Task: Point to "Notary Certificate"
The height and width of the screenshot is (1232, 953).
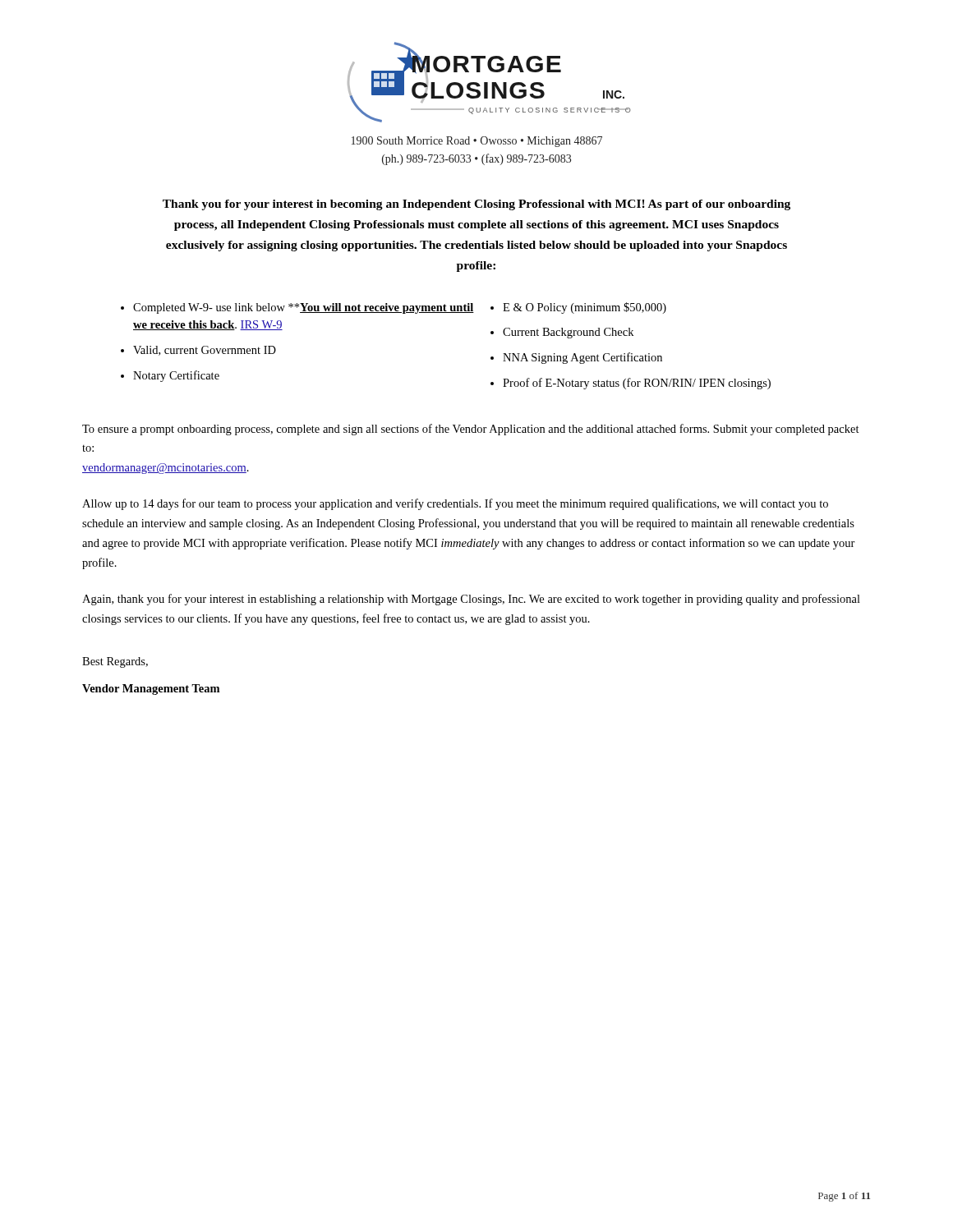Action: click(x=176, y=376)
